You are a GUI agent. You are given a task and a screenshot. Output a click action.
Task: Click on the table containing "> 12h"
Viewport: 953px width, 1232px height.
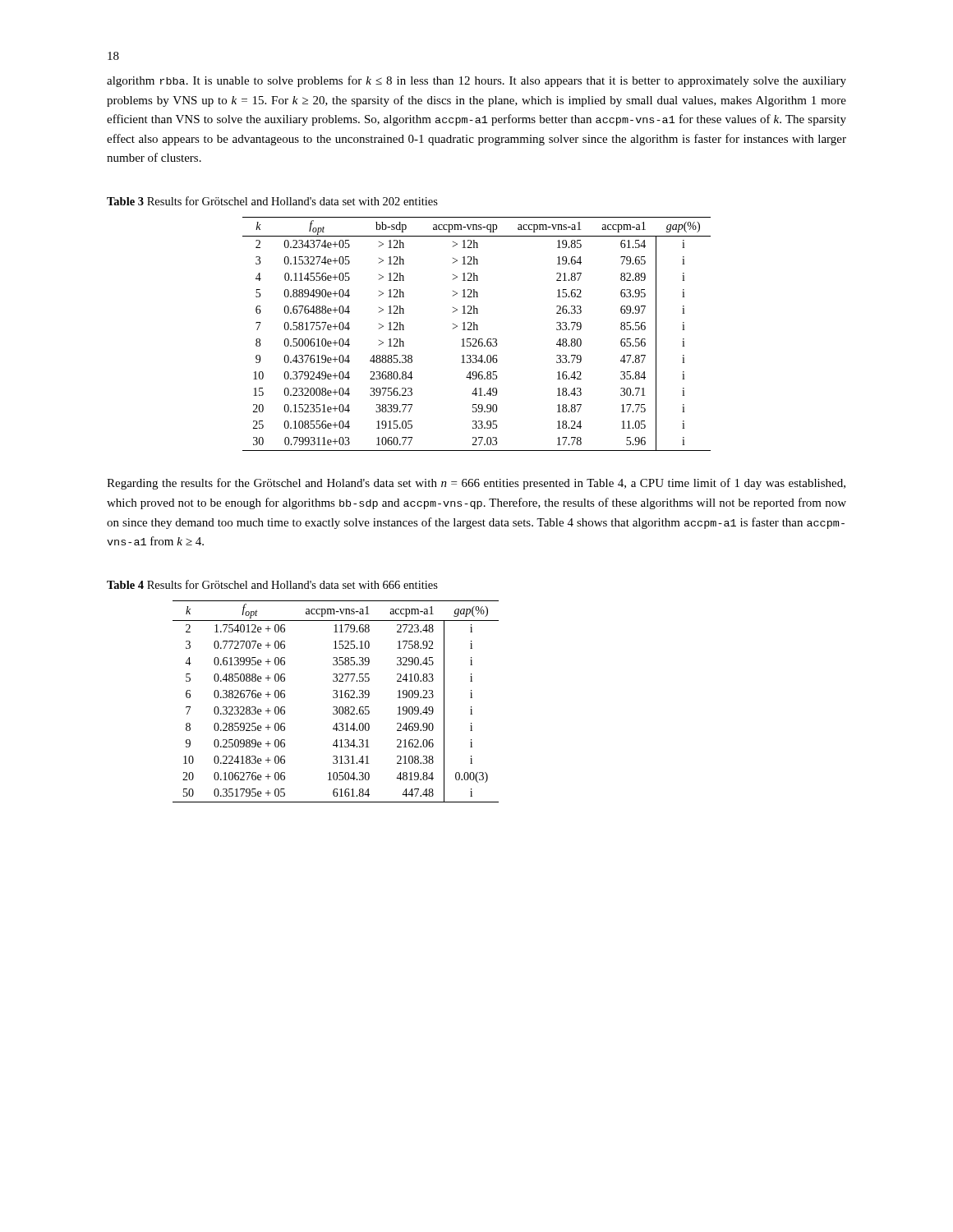tap(476, 334)
